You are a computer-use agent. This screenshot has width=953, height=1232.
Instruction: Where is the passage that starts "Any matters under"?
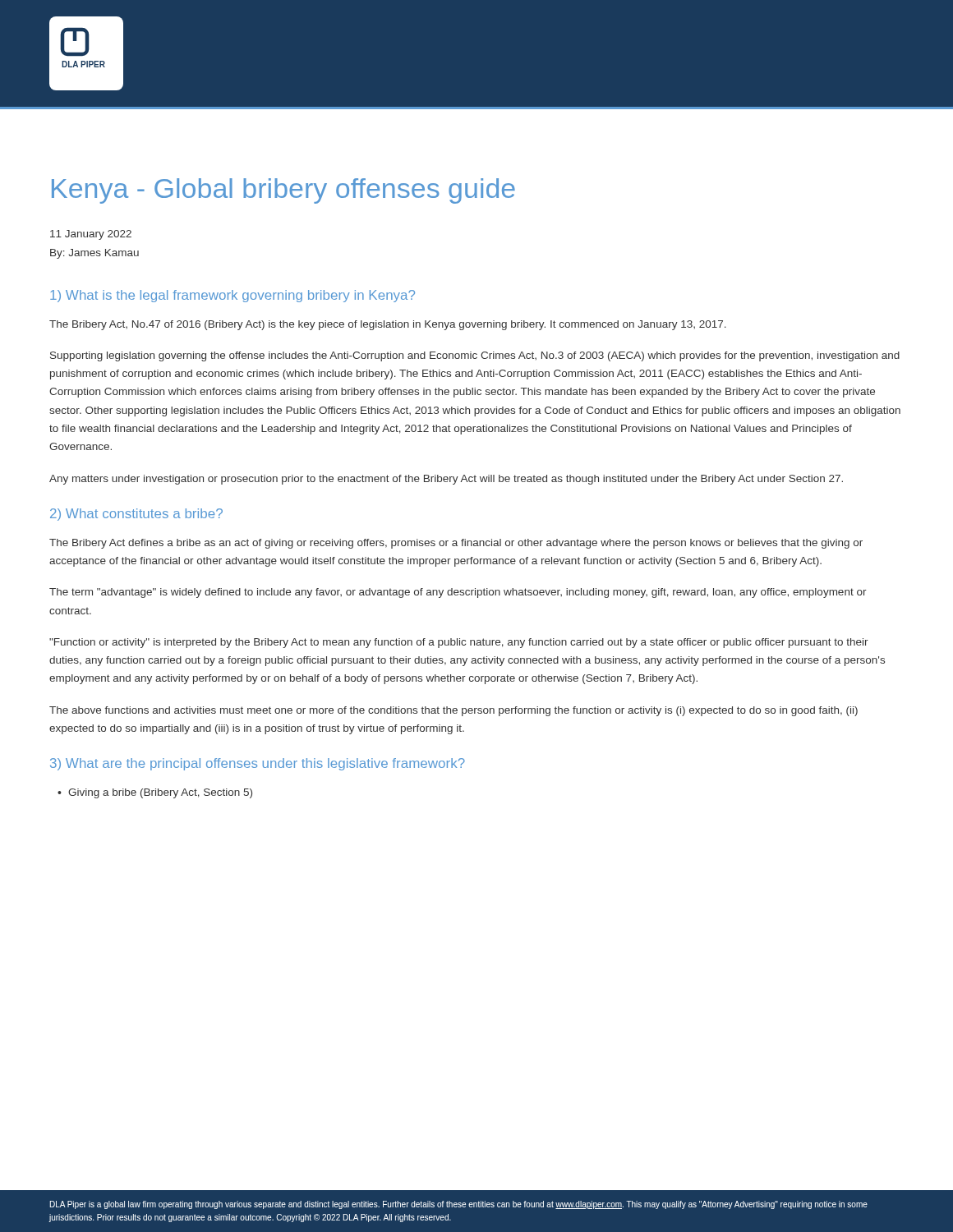point(447,478)
